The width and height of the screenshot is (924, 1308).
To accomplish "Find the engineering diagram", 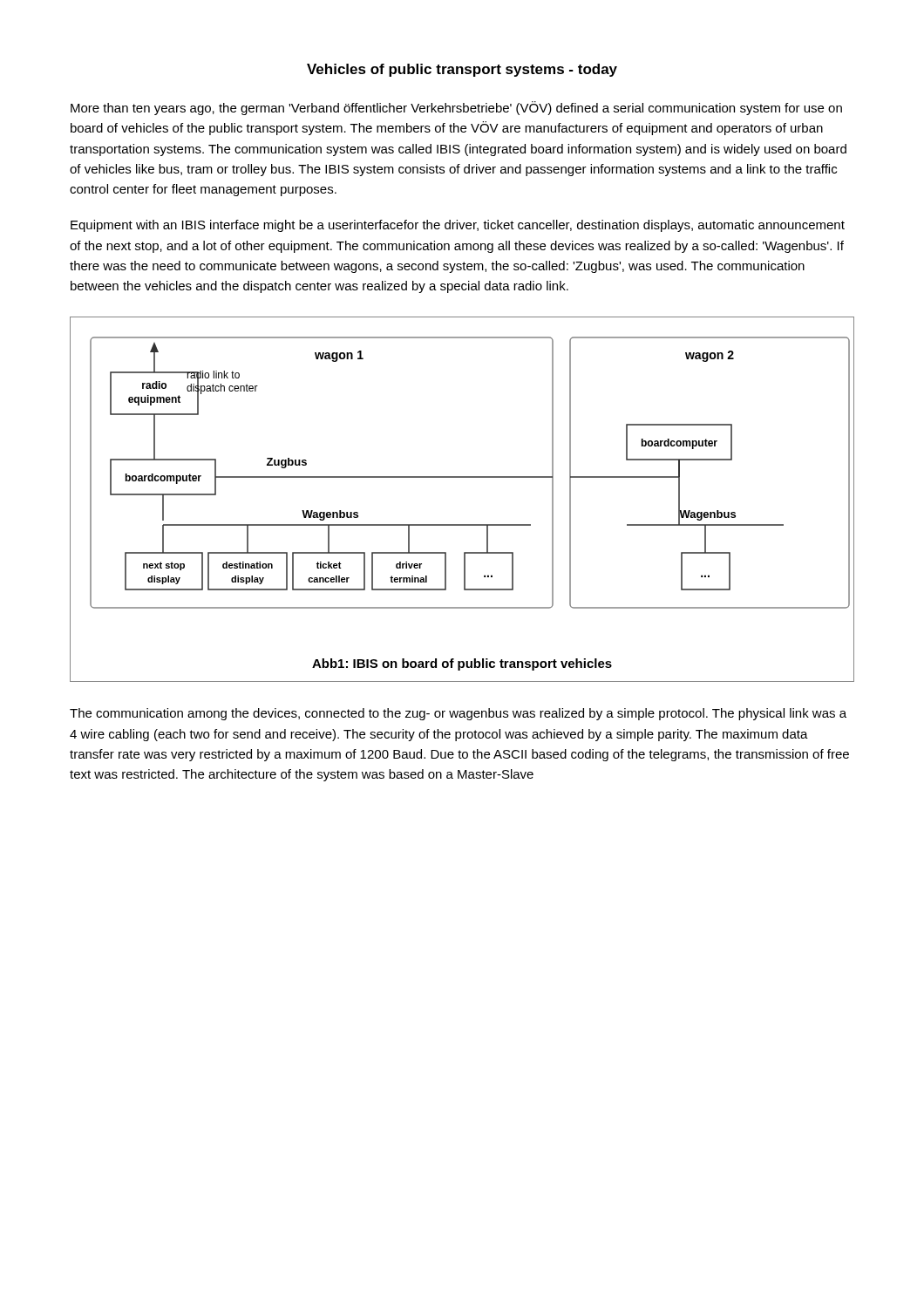I will coord(462,499).
